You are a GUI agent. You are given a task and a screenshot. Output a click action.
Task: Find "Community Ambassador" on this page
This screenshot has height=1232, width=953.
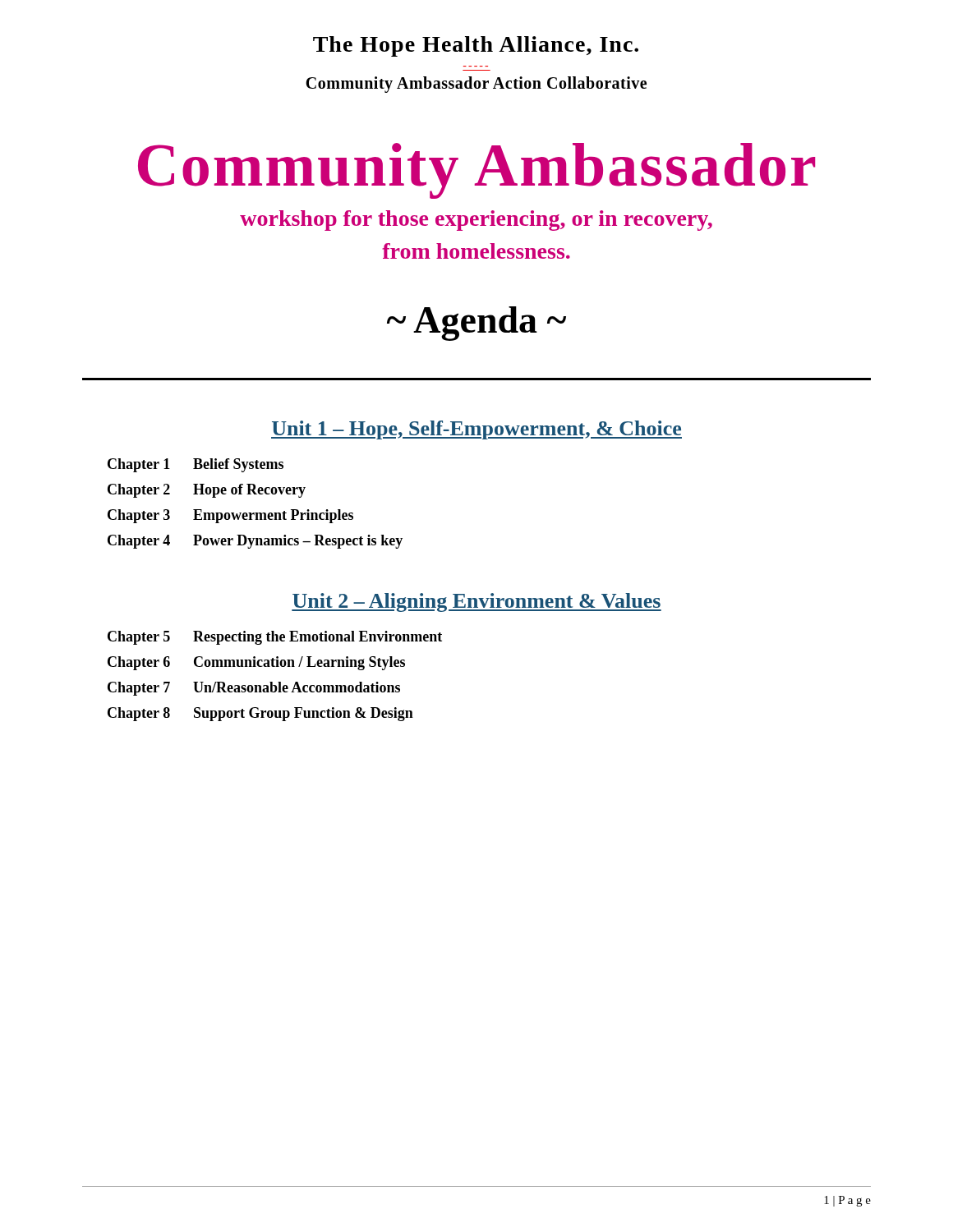476,165
